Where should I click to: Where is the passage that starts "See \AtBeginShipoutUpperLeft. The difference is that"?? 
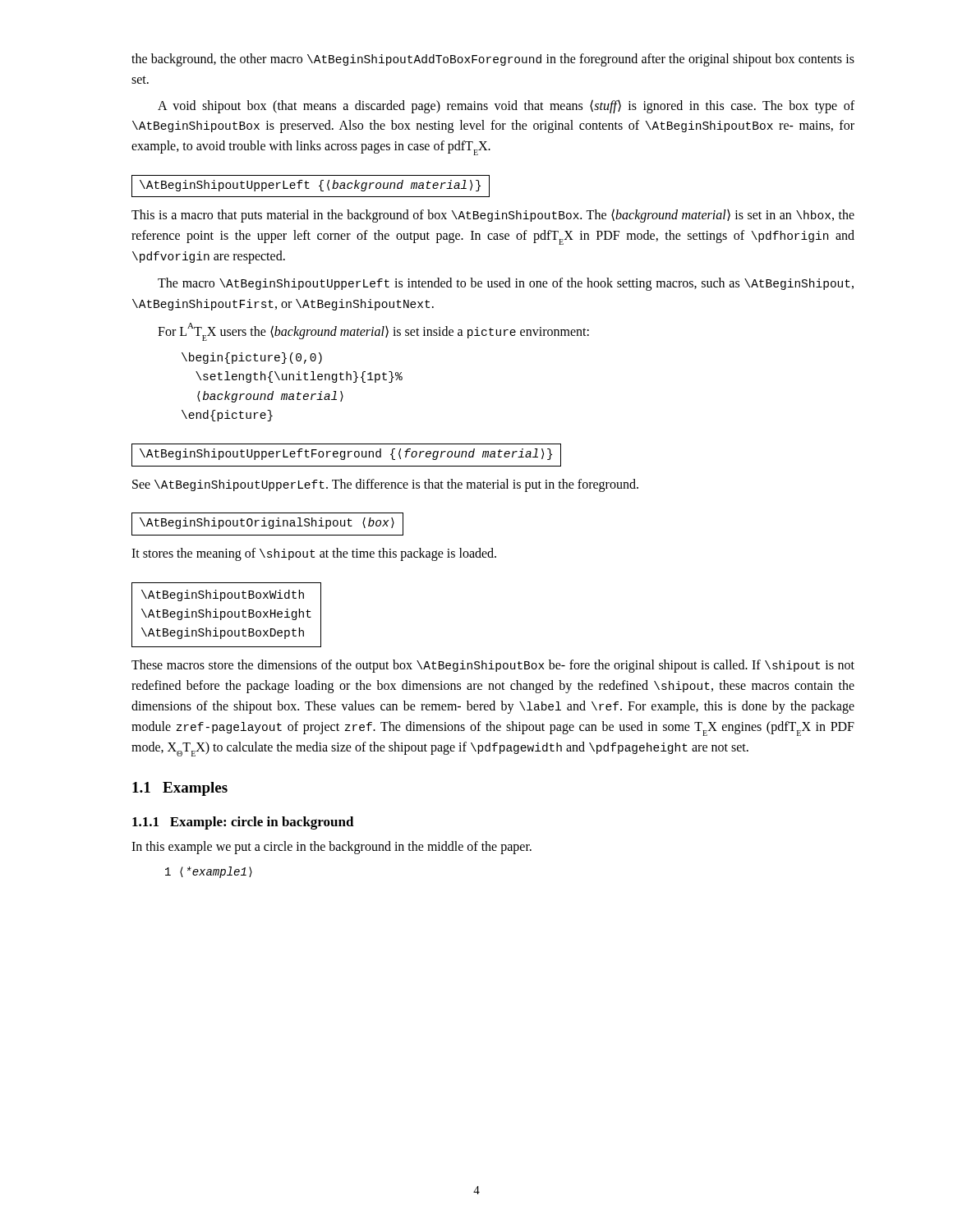pyautogui.click(x=493, y=485)
